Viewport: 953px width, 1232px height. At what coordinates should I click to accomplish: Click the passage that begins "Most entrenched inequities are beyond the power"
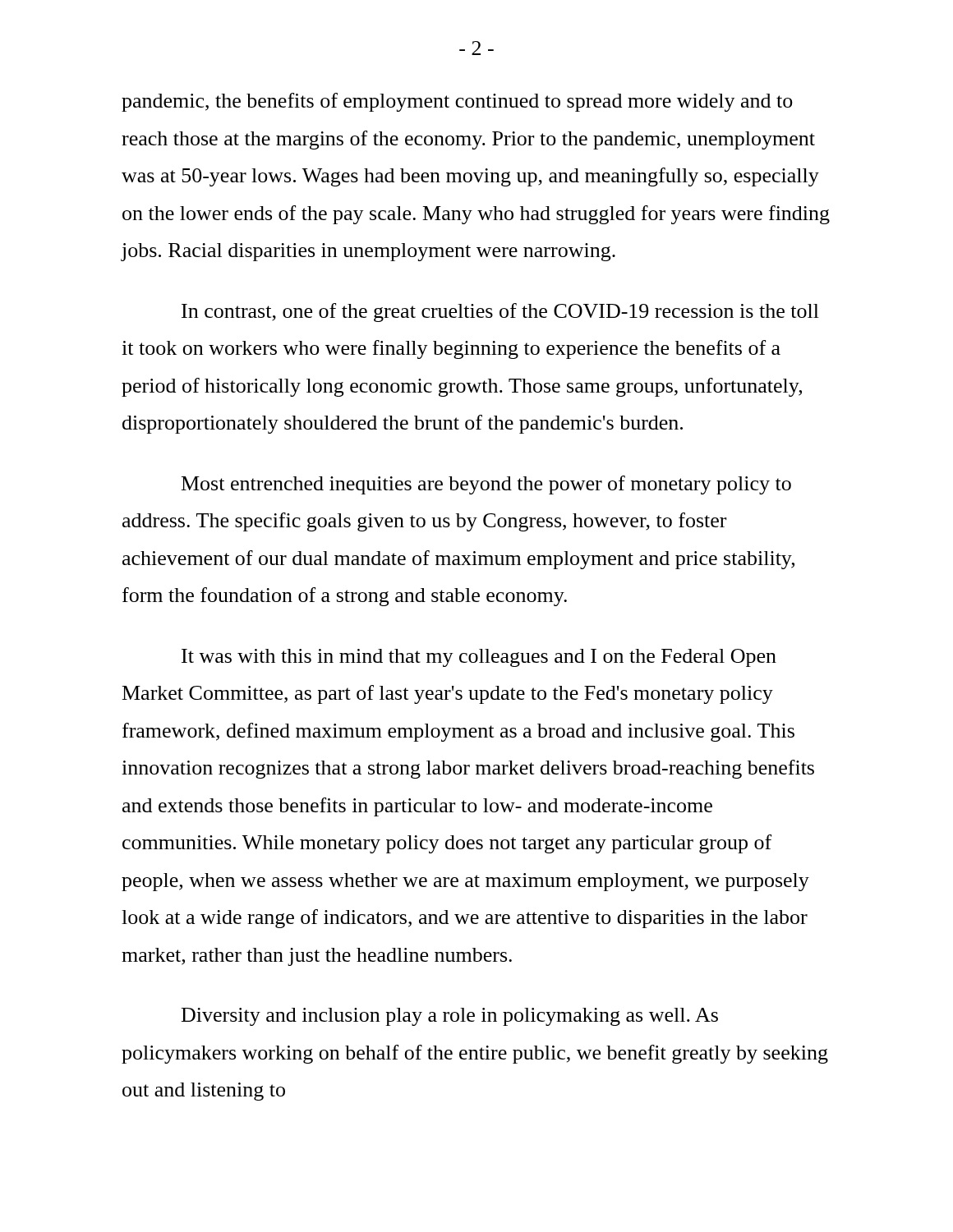pos(476,539)
